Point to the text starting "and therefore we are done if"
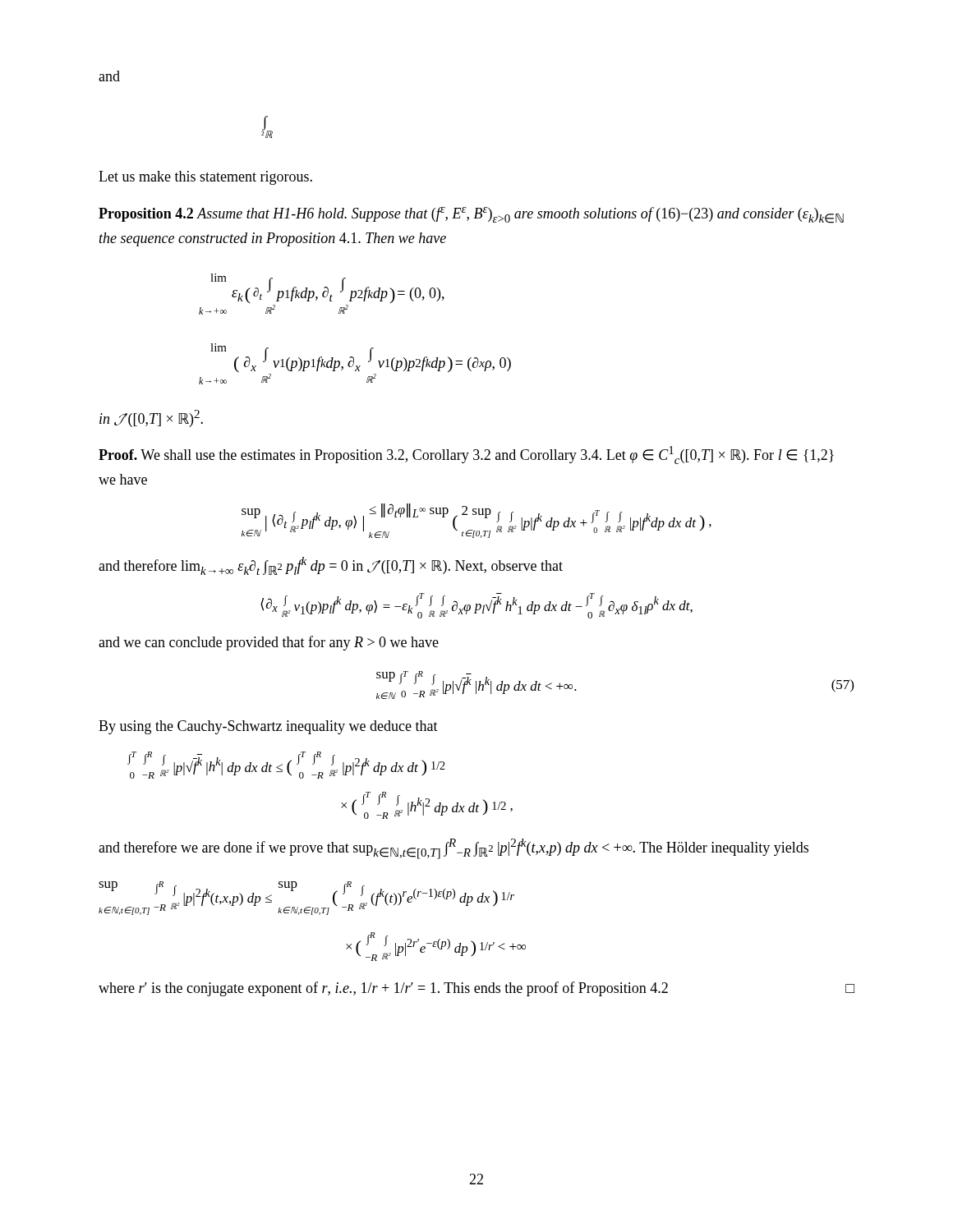This screenshot has width=953, height=1232. tap(454, 848)
